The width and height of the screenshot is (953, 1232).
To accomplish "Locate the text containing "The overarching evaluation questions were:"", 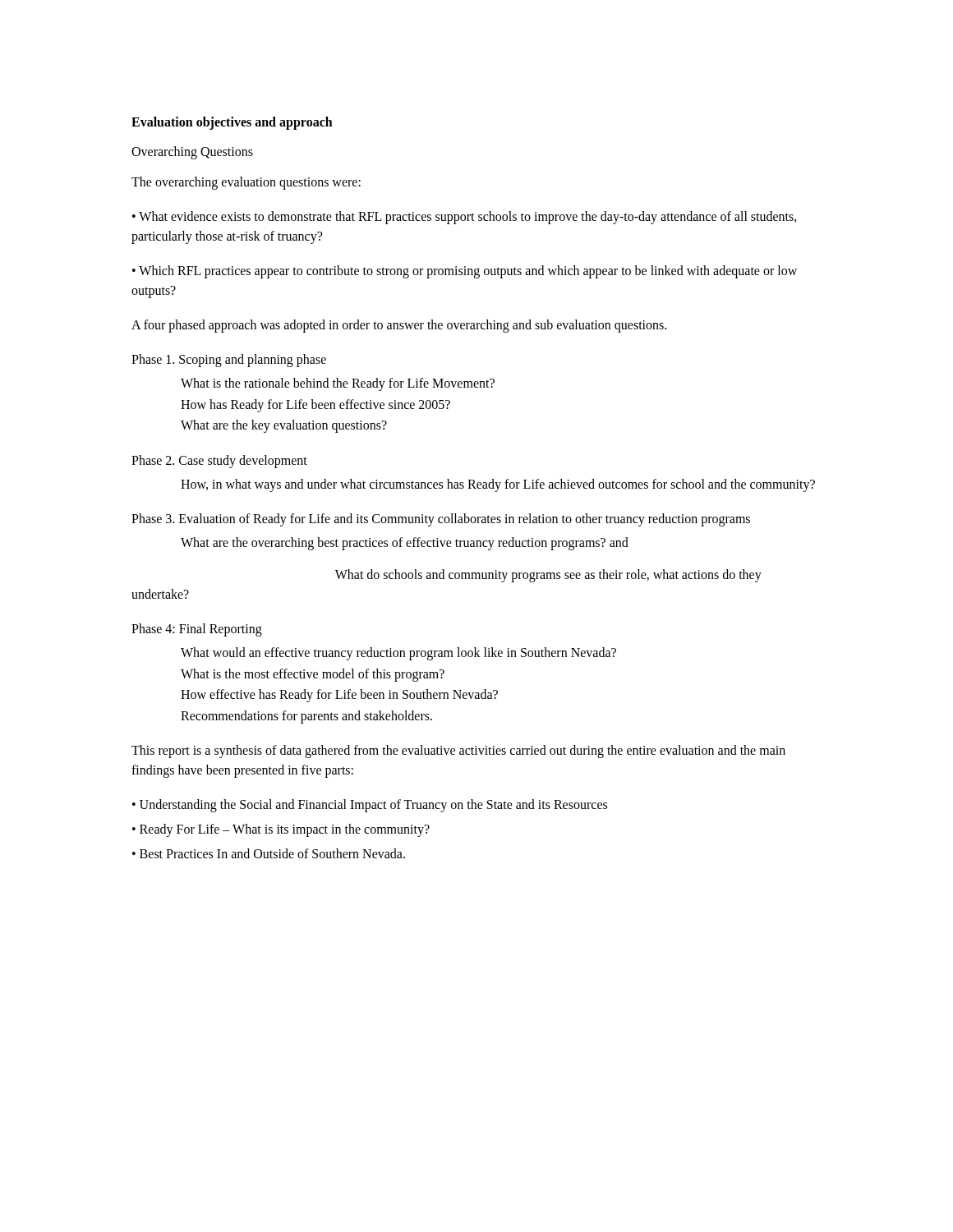I will pyautogui.click(x=246, y=182).
